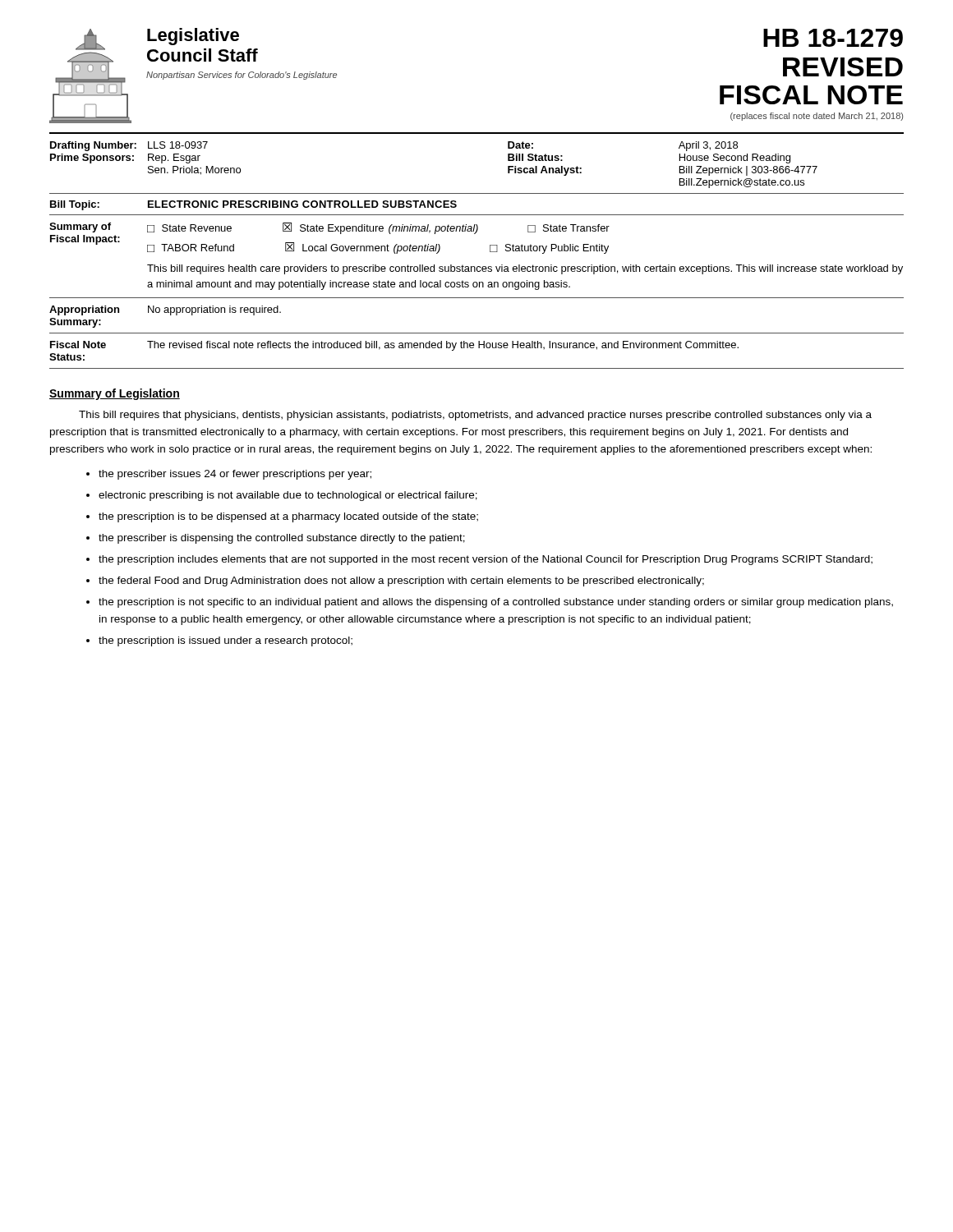Where does it say "Nonpartisan Services for Colorado's Legislature"?
Viewport: 953px width, 1232px height.
point(242,74)
